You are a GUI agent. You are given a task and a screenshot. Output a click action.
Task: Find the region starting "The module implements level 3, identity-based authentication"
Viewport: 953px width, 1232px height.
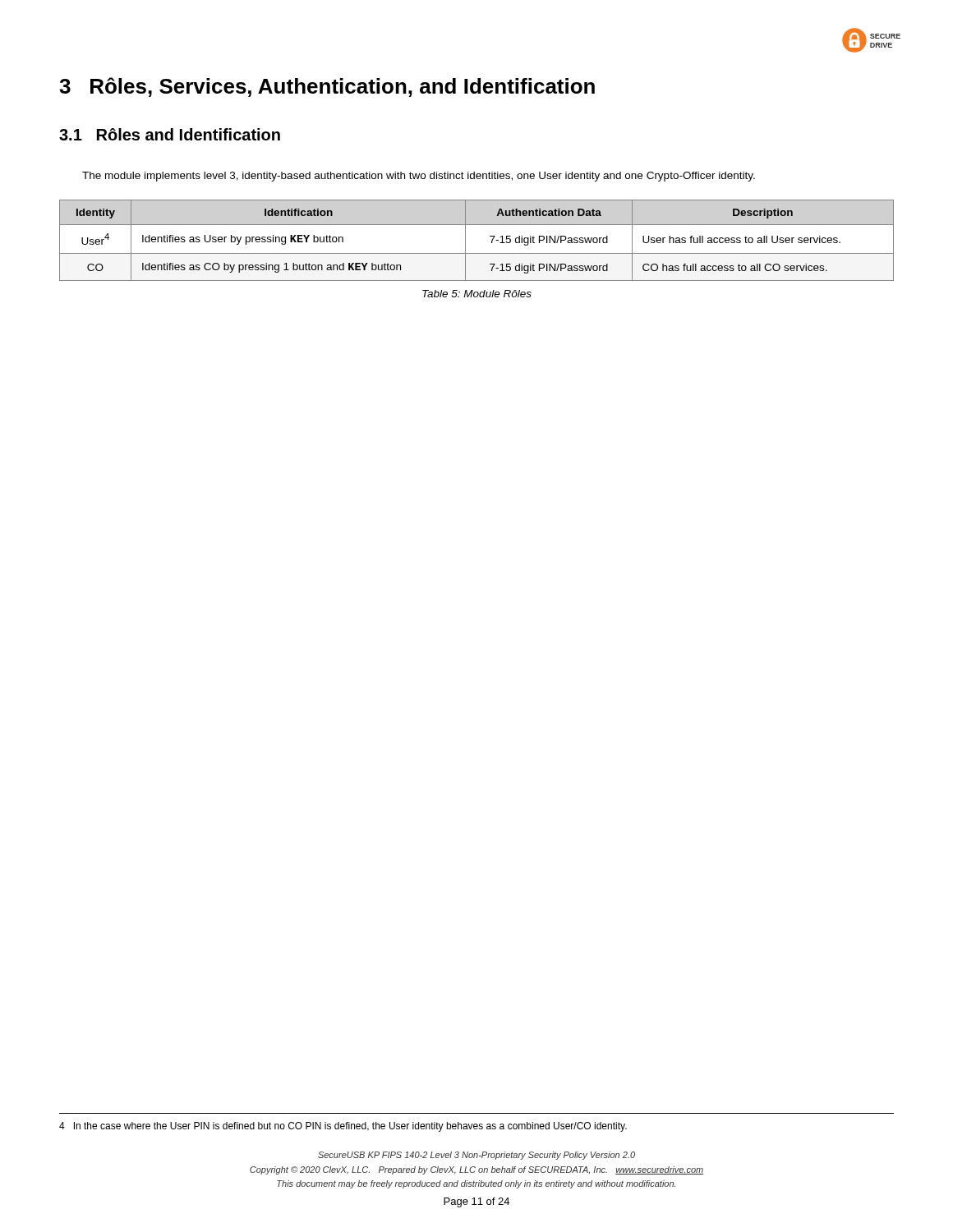pos(419,175)
